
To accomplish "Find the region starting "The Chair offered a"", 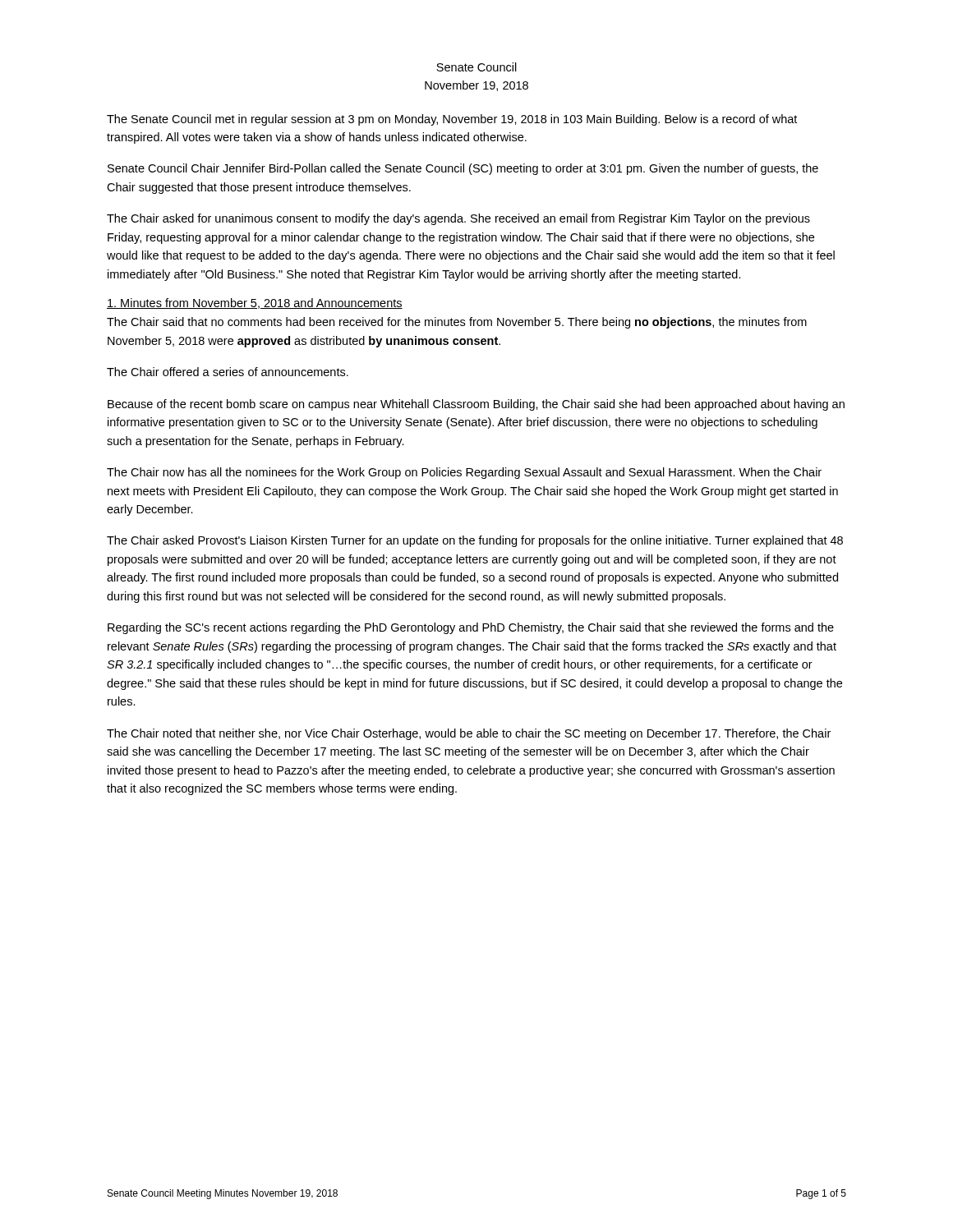I will click(228, 372).
